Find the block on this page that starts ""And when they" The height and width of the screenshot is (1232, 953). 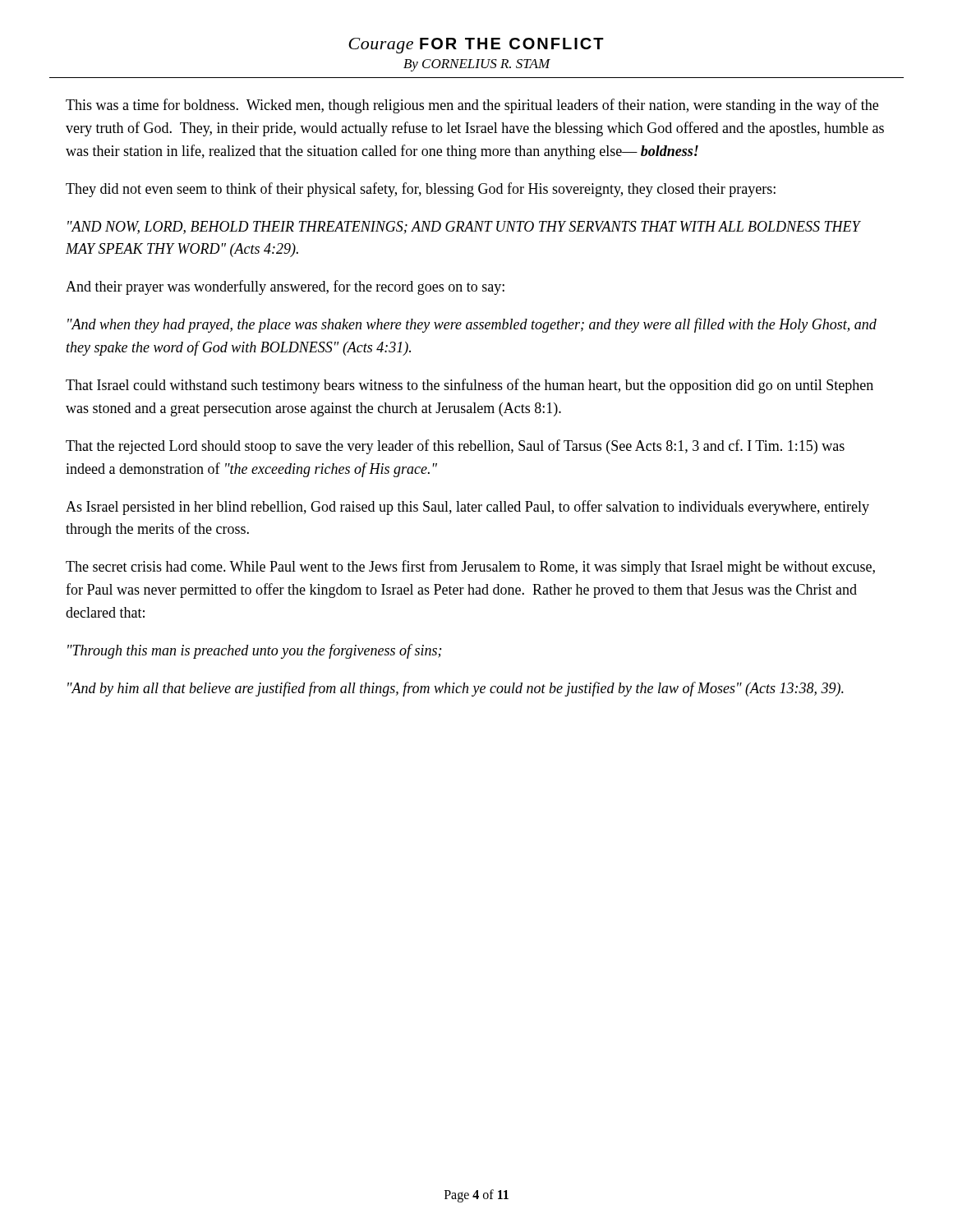click(471, 336)
